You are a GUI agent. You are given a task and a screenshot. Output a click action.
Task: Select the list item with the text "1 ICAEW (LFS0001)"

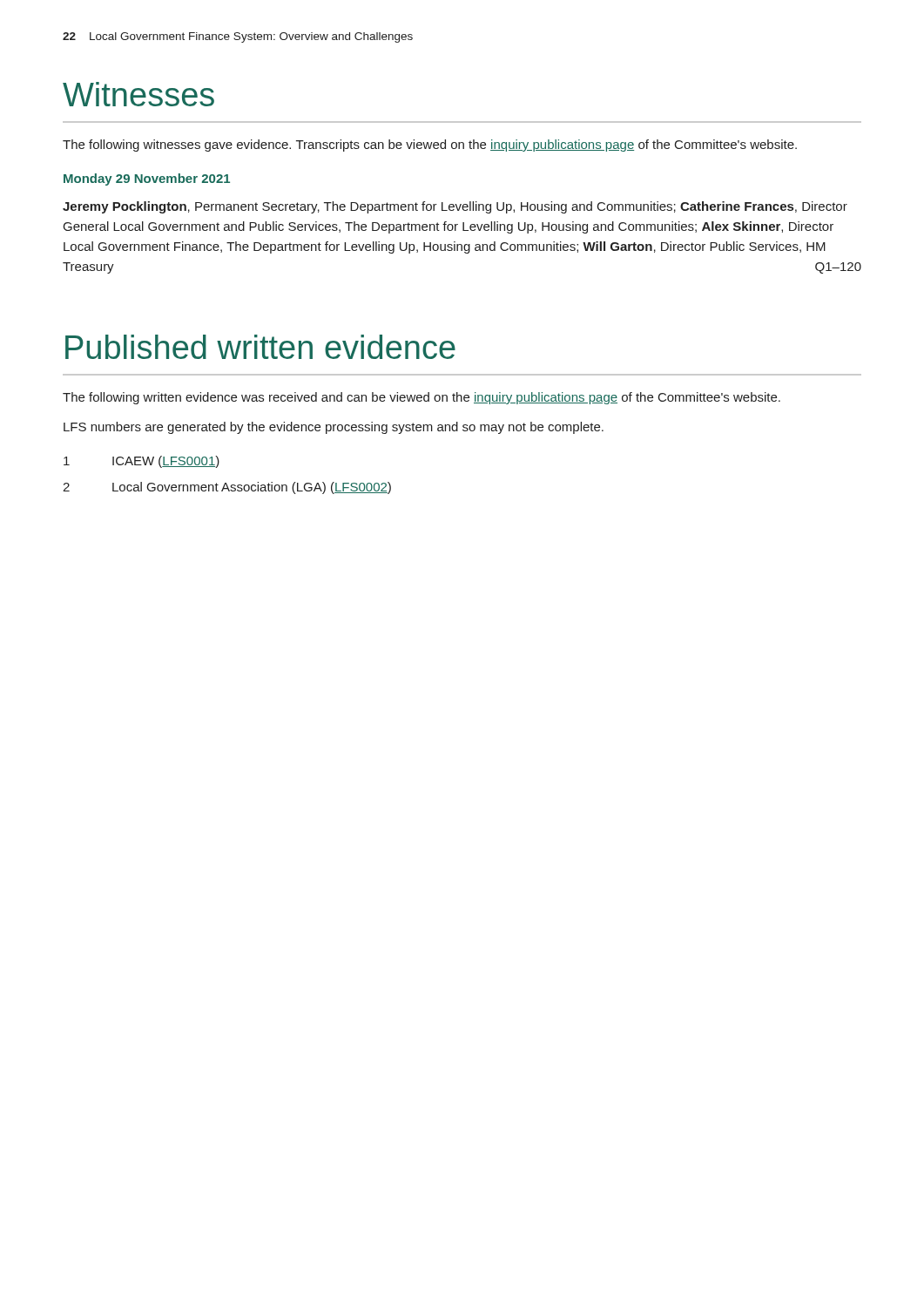141,461
